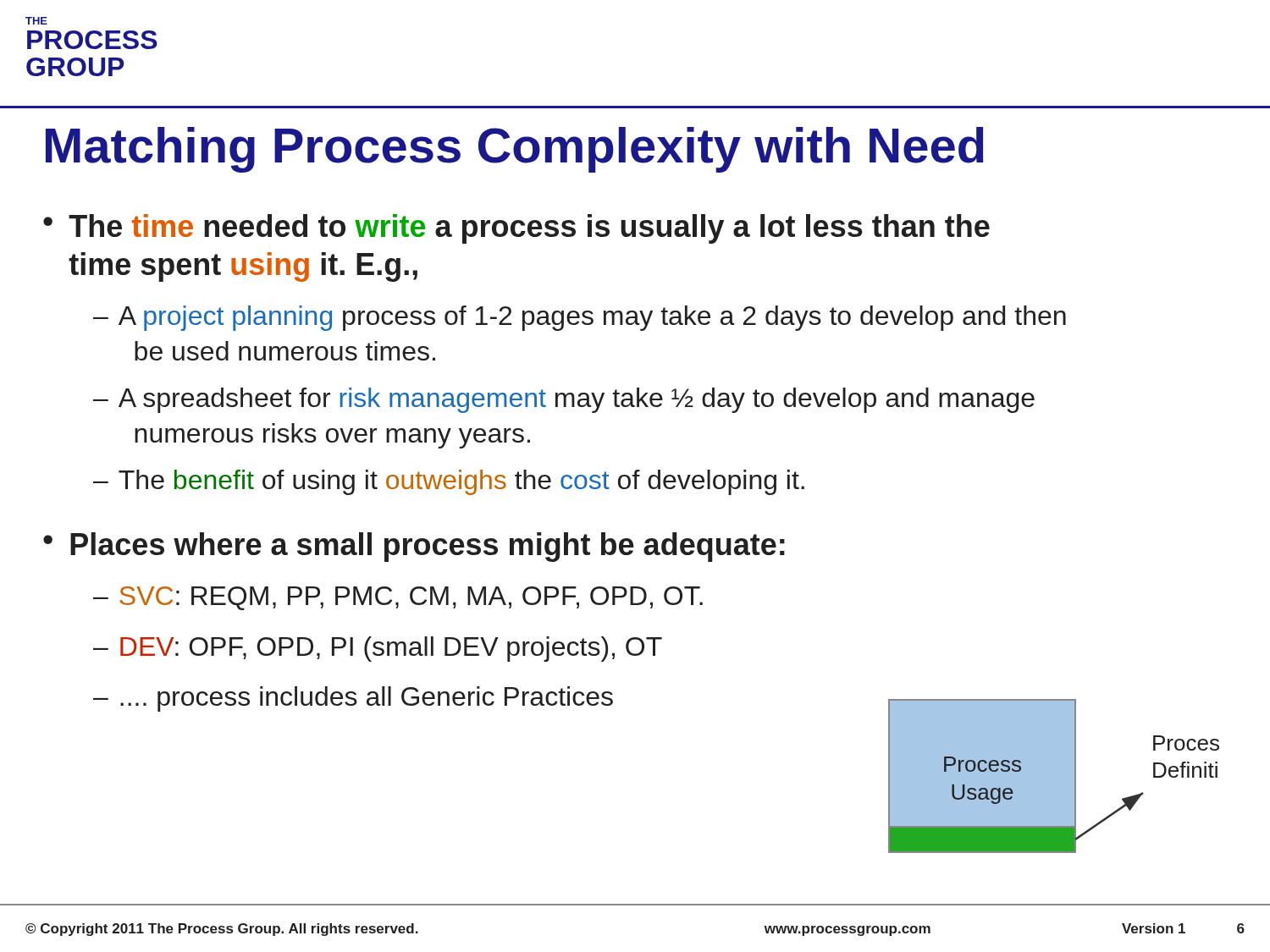Select the list item that reads "• The time needed to write a"
Image resolution: width=1270 pixels, height=952 pixels.
click(x=516, y=245)
